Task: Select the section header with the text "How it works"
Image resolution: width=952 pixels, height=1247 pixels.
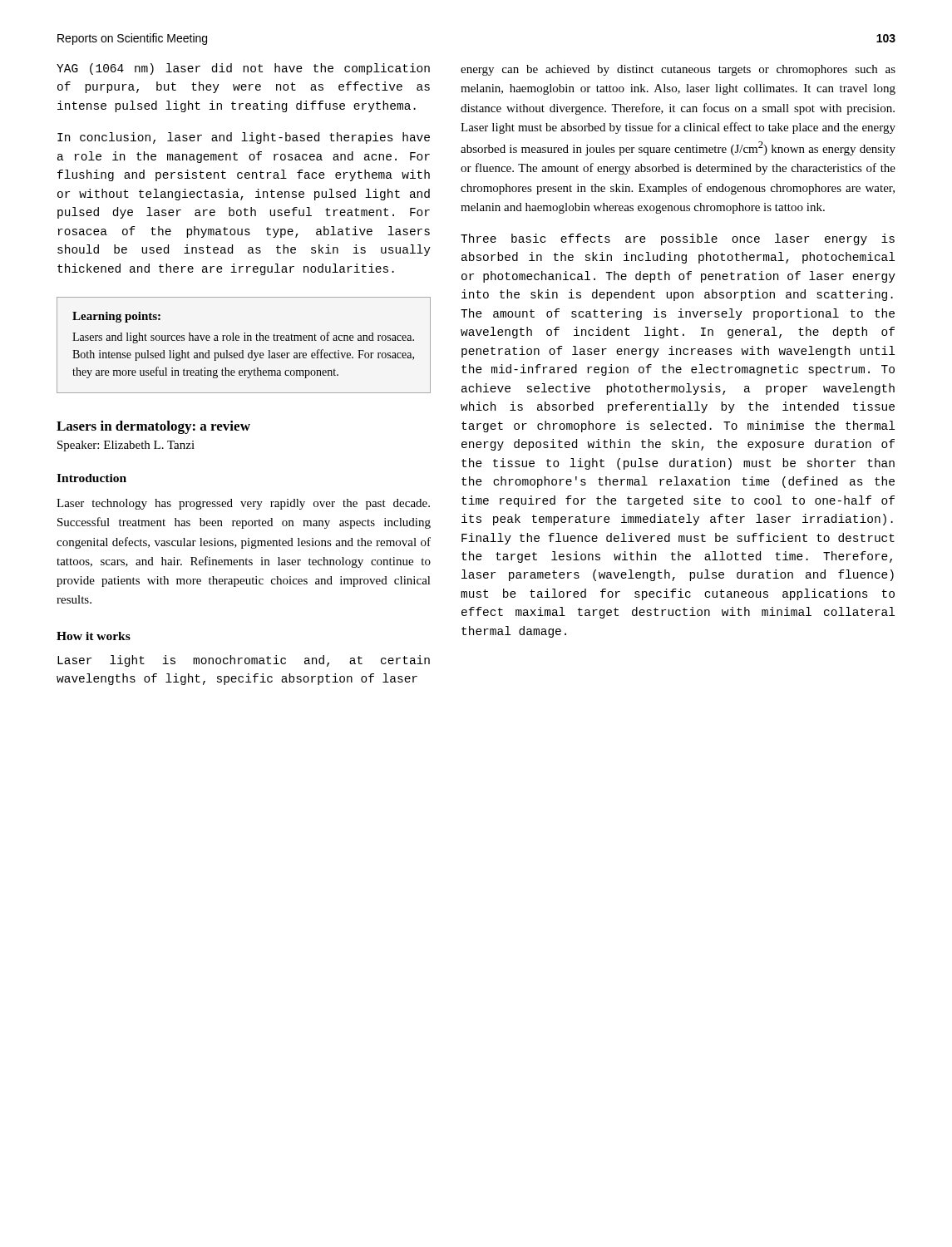Action: click(x=93, y=635)
